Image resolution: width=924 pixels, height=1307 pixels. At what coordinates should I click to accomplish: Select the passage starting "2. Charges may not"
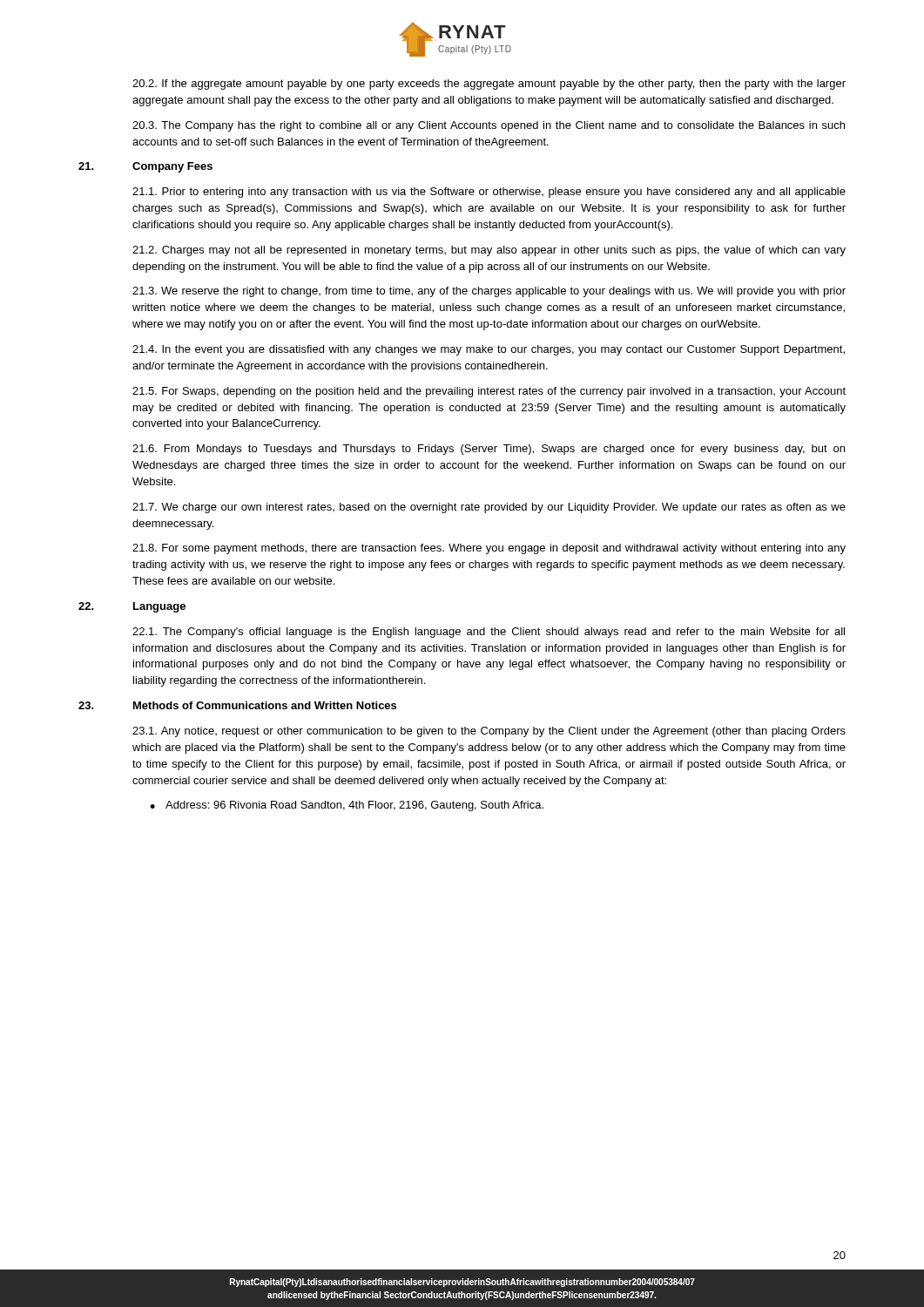tap(489, 258)
